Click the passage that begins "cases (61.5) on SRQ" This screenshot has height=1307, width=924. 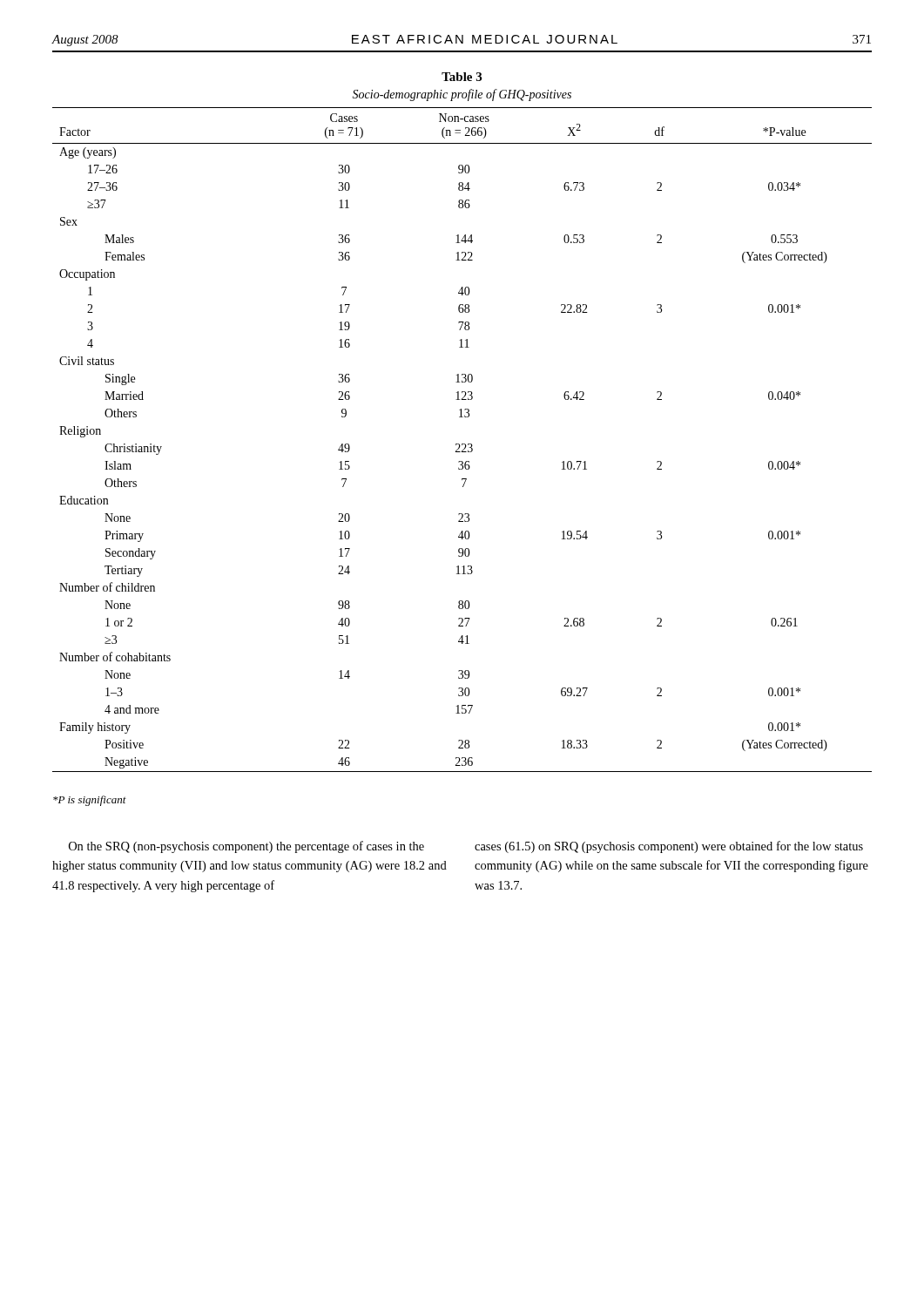[671, 866]
